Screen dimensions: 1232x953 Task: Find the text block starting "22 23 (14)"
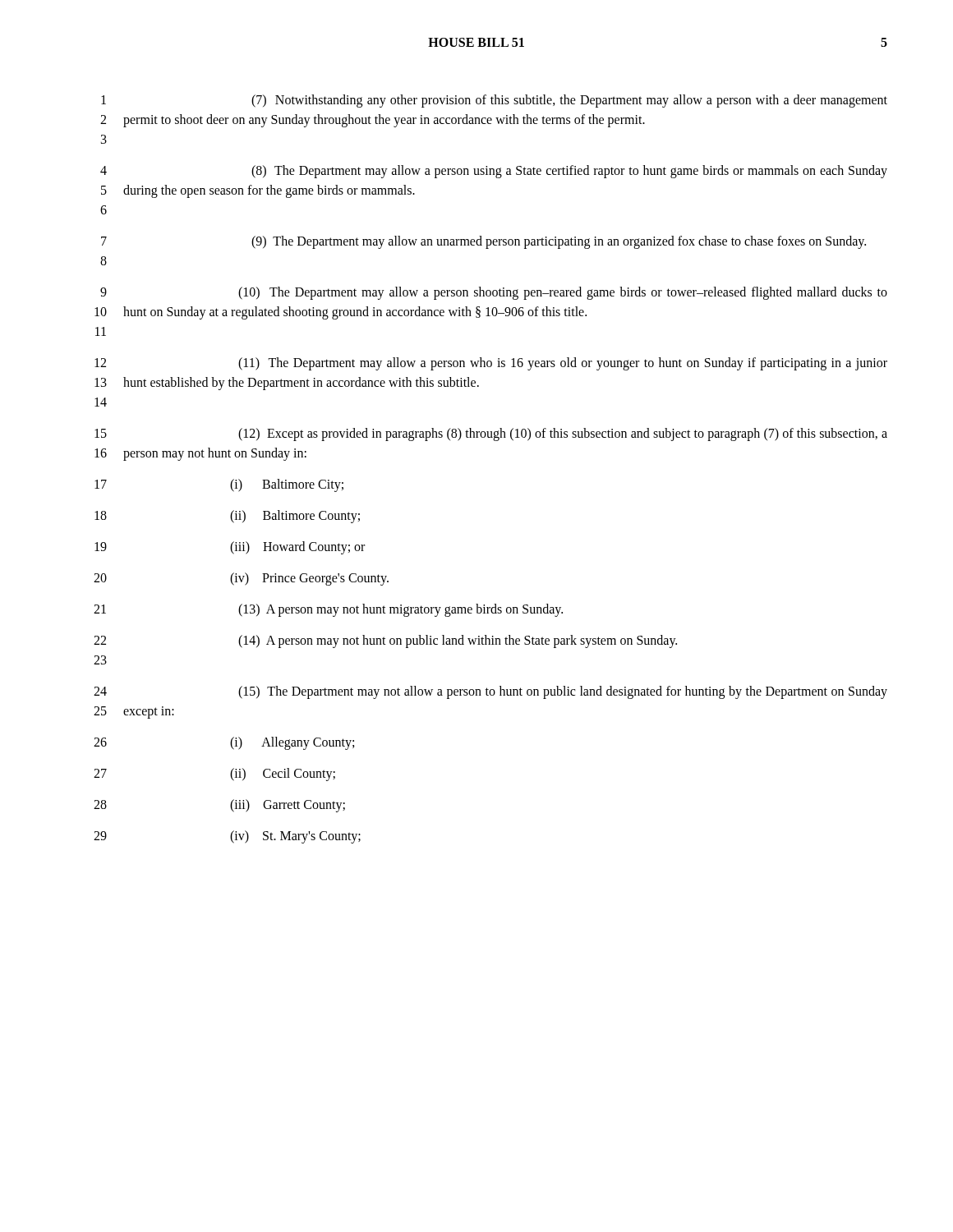tap(476, 650)
